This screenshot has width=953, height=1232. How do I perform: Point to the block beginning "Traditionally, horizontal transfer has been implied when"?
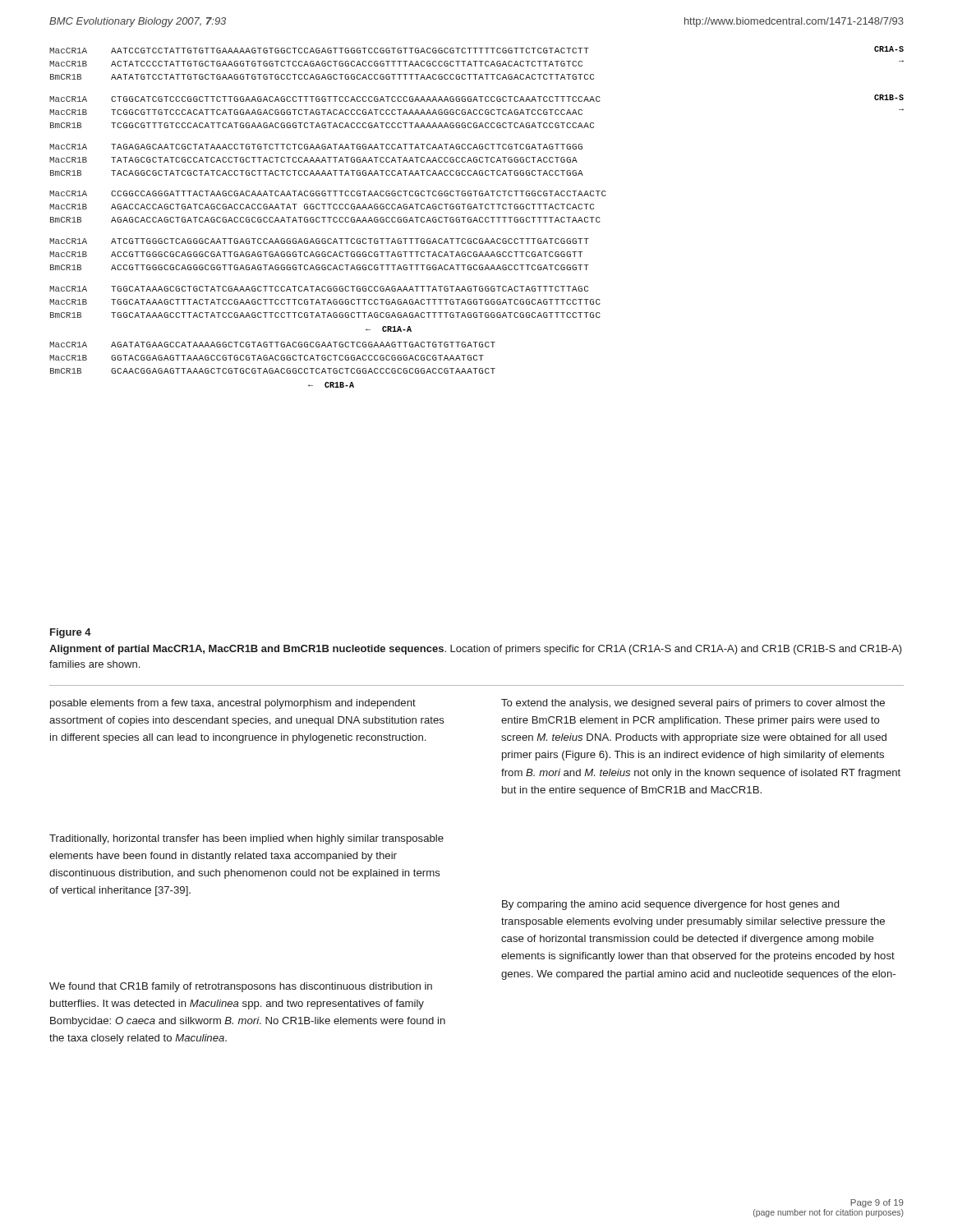point(246,864)
